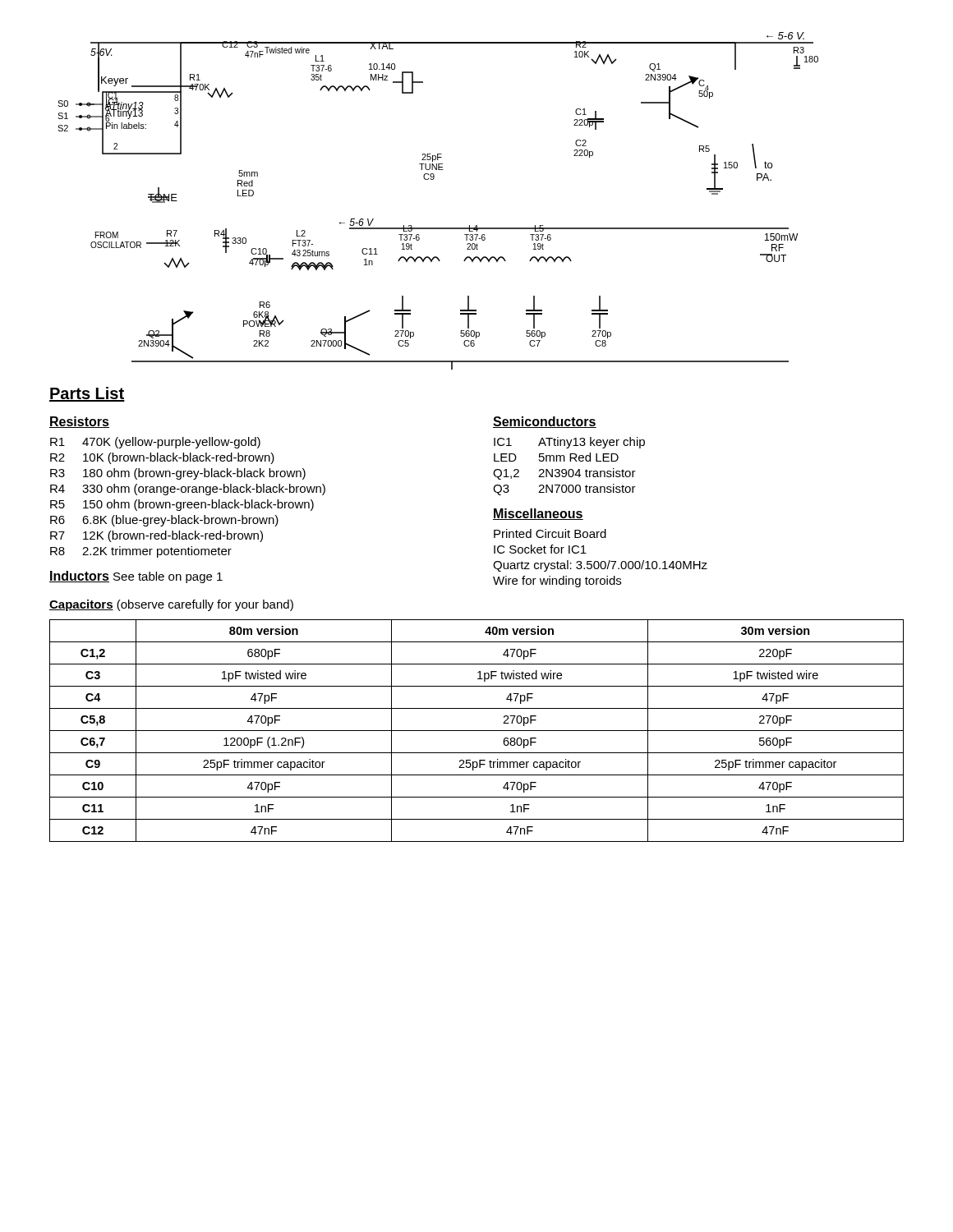Point to the text starting "Q32N7000 transistor"

[x=564, y=490]
